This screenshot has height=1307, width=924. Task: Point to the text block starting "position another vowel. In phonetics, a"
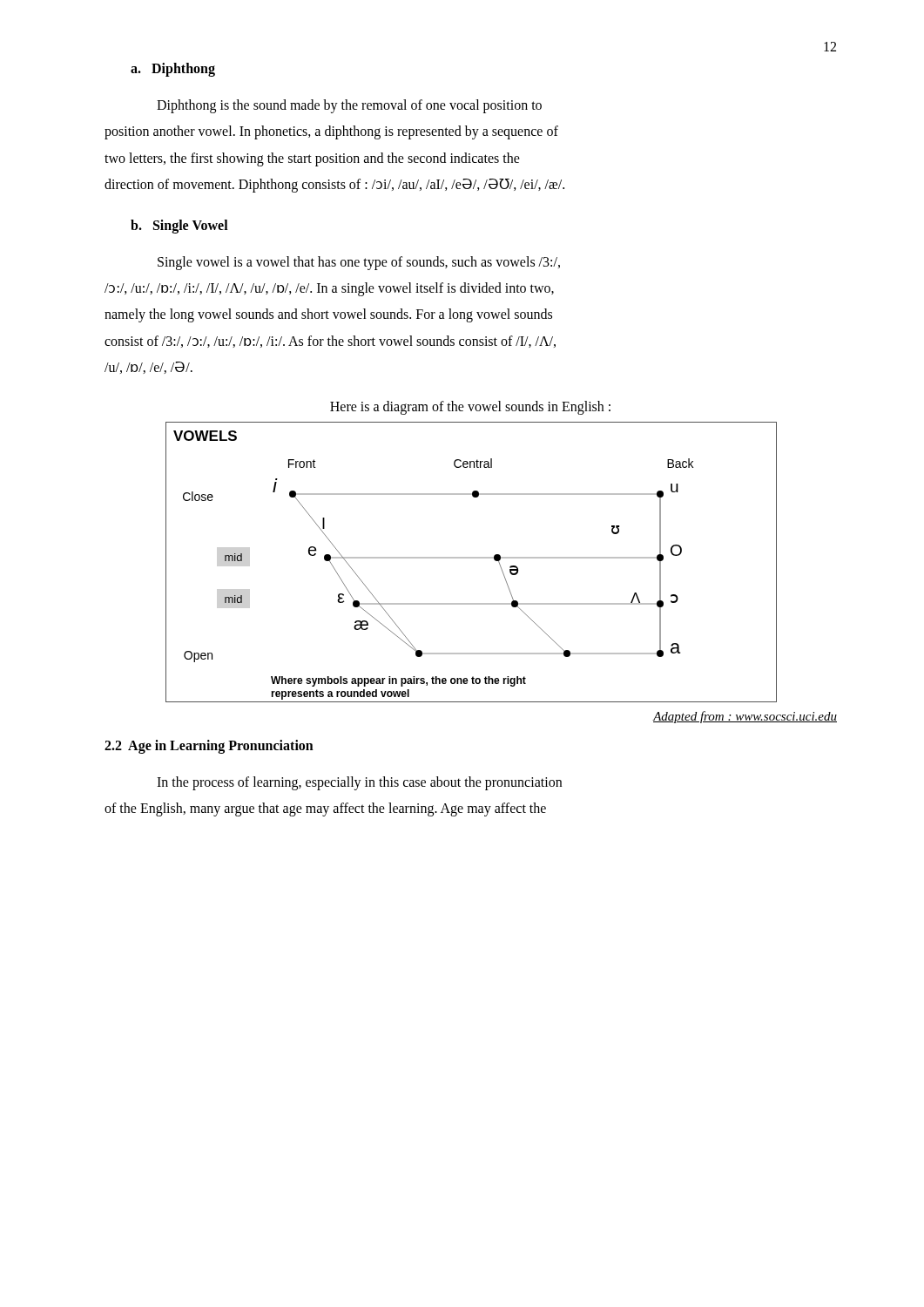tap(331, 131)
